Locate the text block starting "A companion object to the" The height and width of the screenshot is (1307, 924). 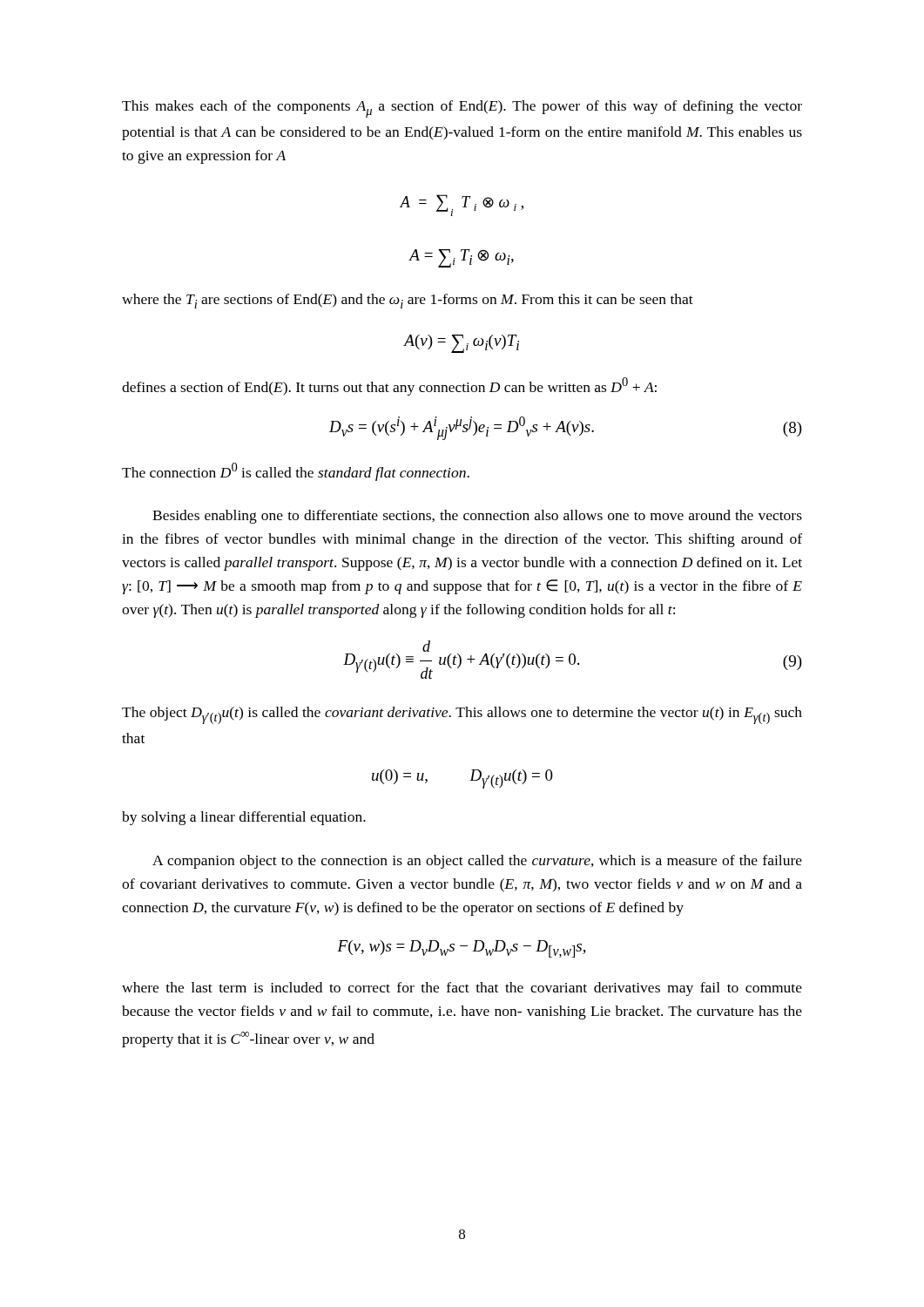462,883
